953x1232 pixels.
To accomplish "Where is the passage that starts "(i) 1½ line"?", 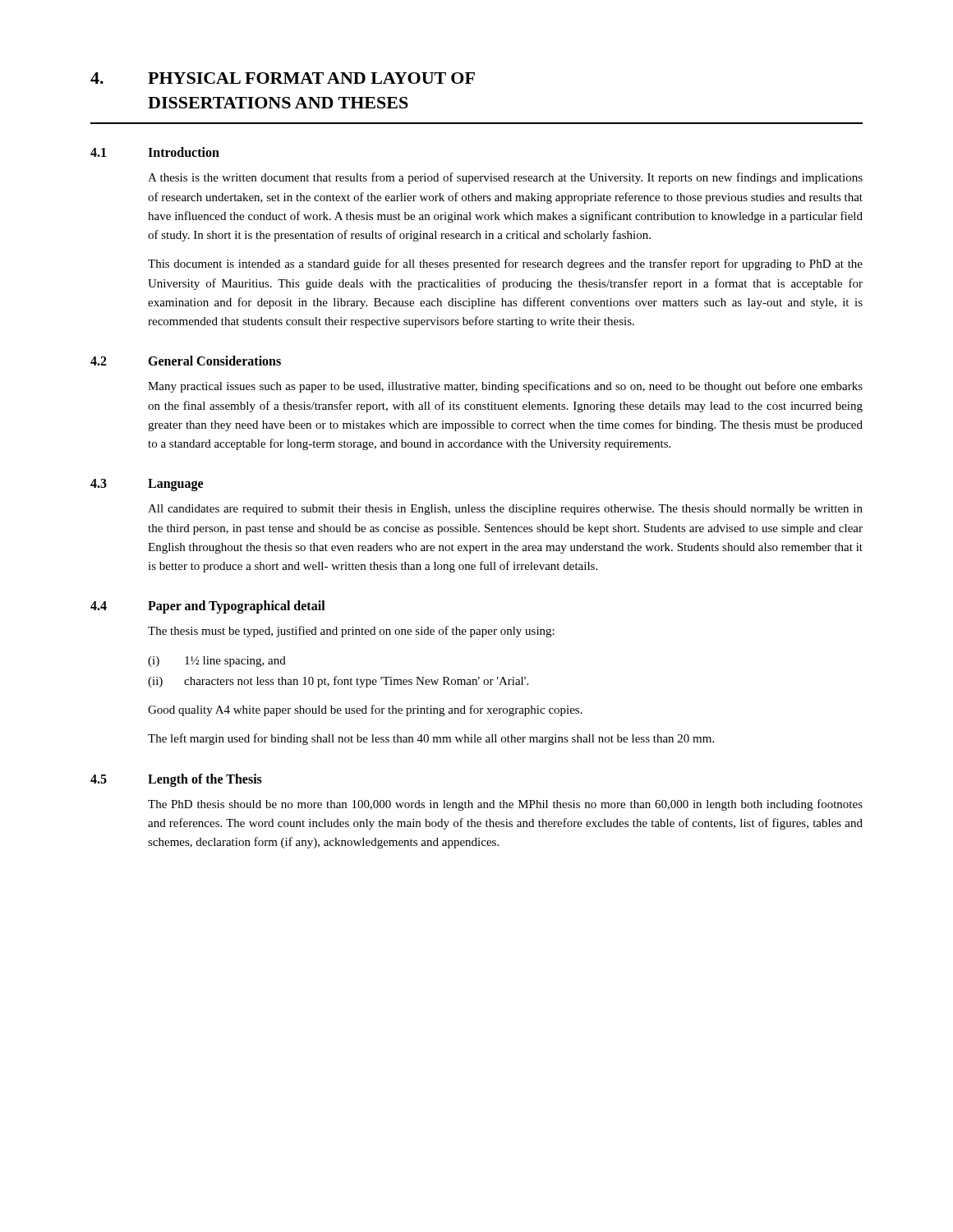I will (x=217, y=661).
